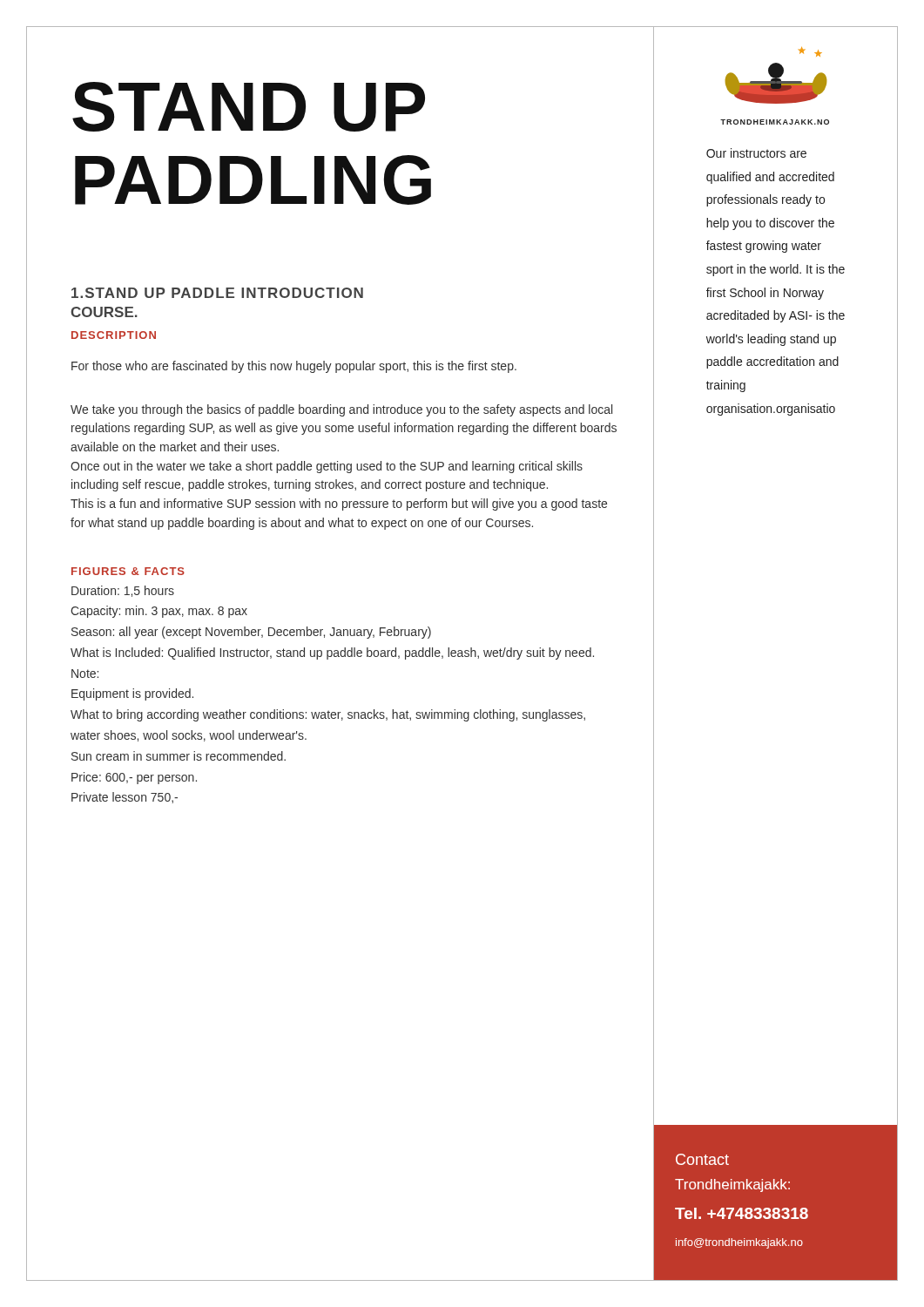The width and height of the screenshot is (924, 1307).
Task: Select the text block starting "Contact Trondheimkajakk: Tel. +4748338318 info@trondheimkajakk.no"
Action: point(776,1200)
